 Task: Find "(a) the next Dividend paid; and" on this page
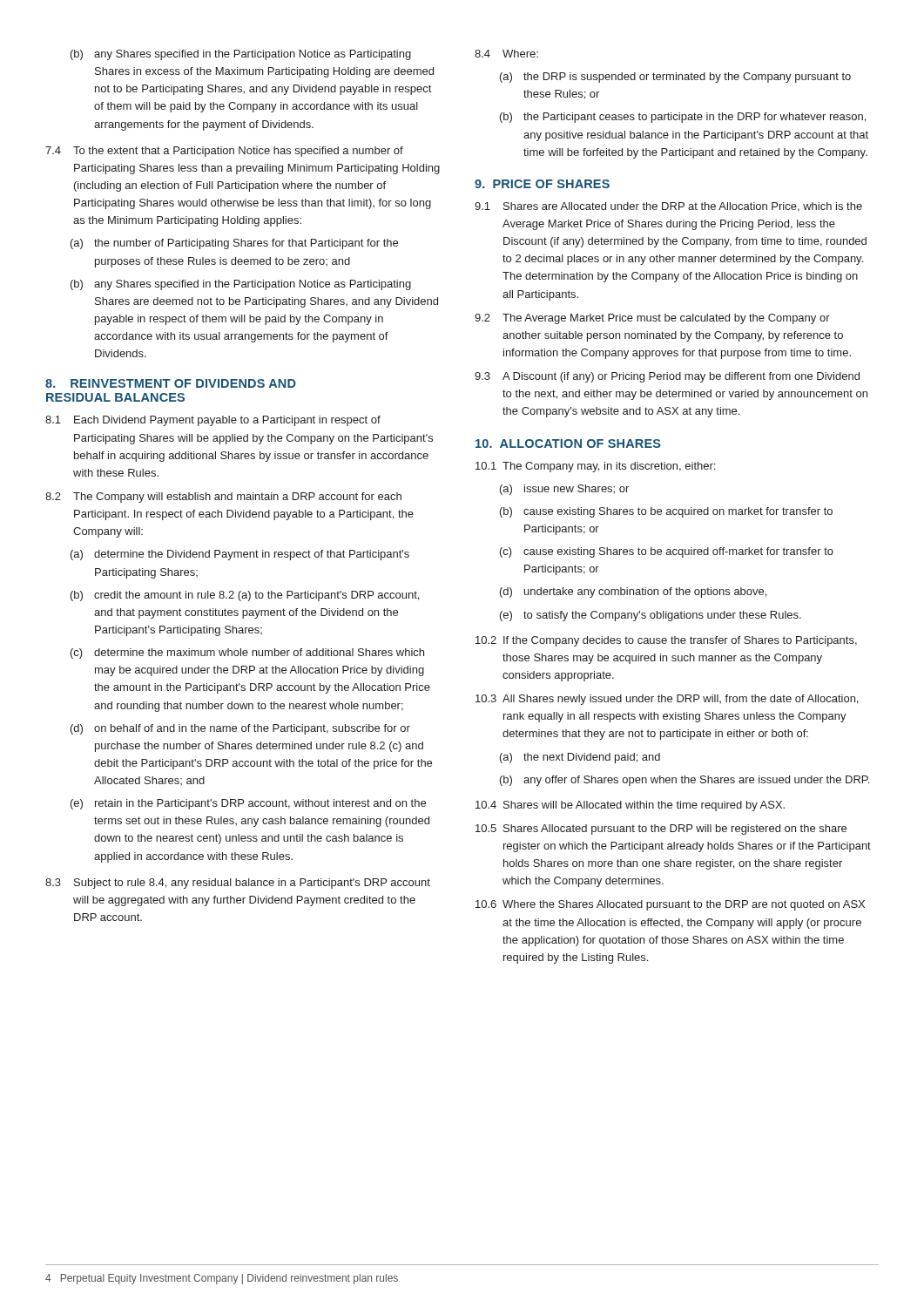(x=580, y=757)
